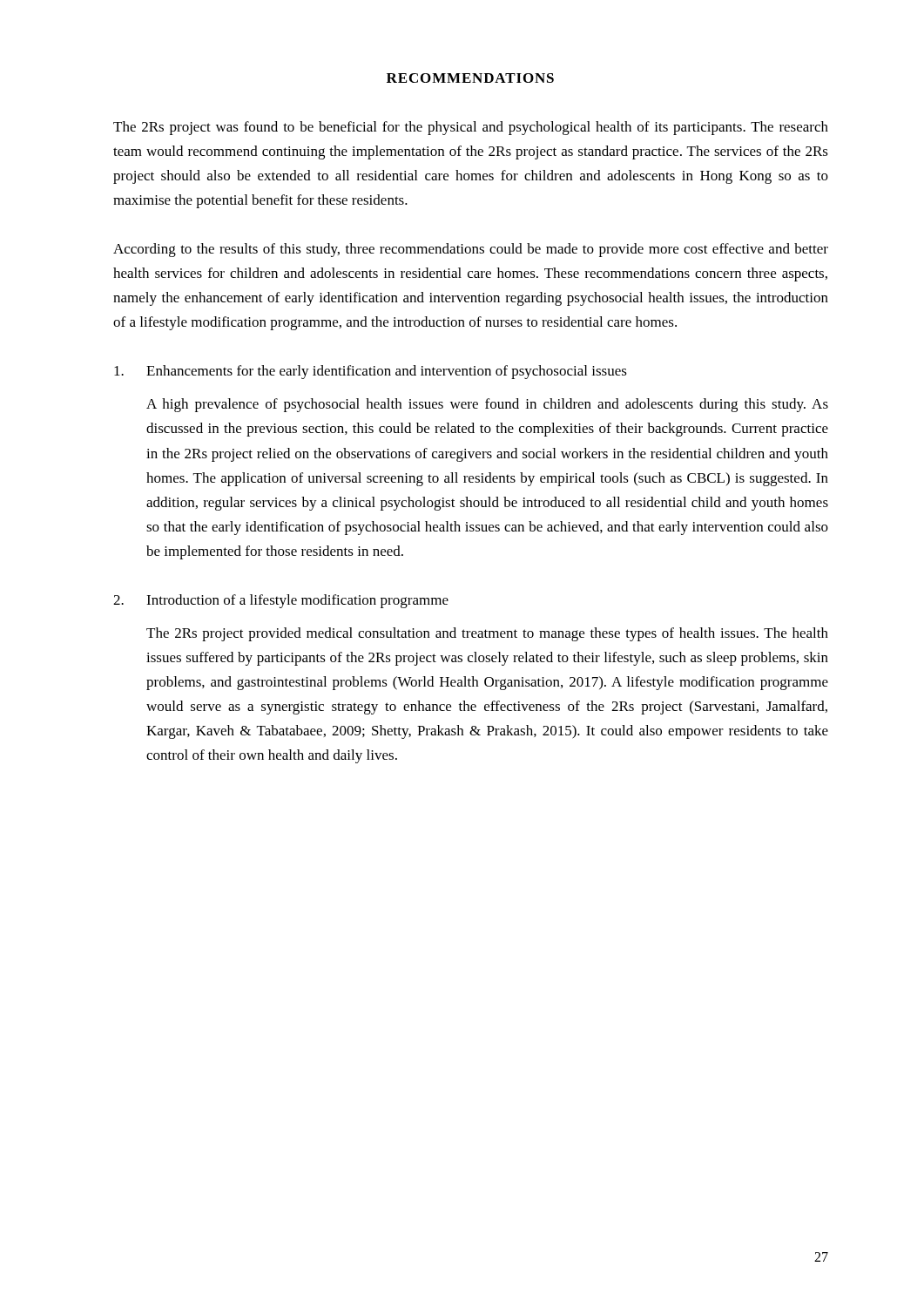Locate the passage starting "Enhancements for the early"
Image resolution: width=924 pixels, height=1307 pixels.
pos(471,461)
